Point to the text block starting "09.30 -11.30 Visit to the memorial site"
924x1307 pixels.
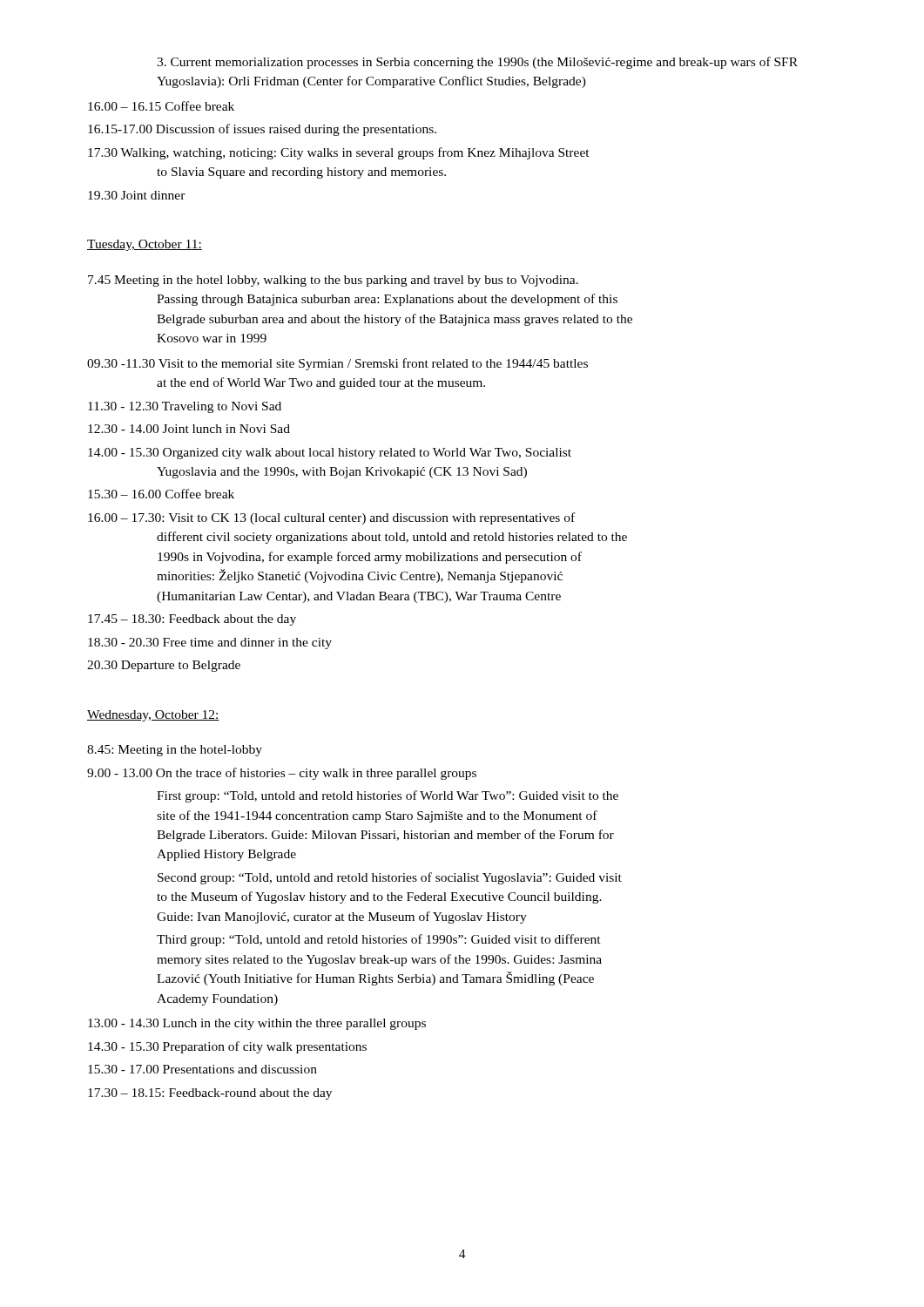pos(462,373)
